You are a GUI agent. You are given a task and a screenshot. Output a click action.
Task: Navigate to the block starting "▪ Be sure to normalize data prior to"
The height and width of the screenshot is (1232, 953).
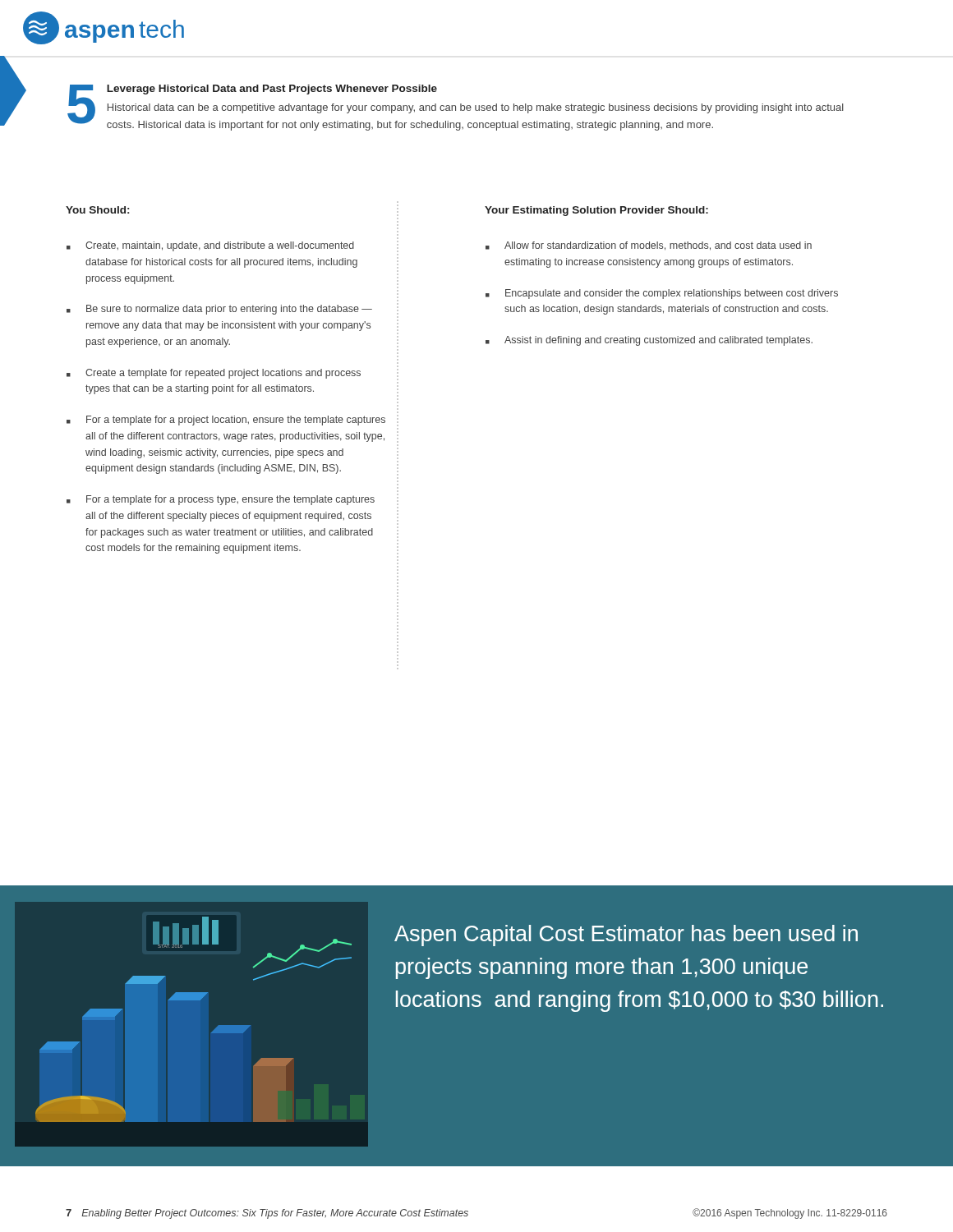pyautogui.click(x=226, y=326)
